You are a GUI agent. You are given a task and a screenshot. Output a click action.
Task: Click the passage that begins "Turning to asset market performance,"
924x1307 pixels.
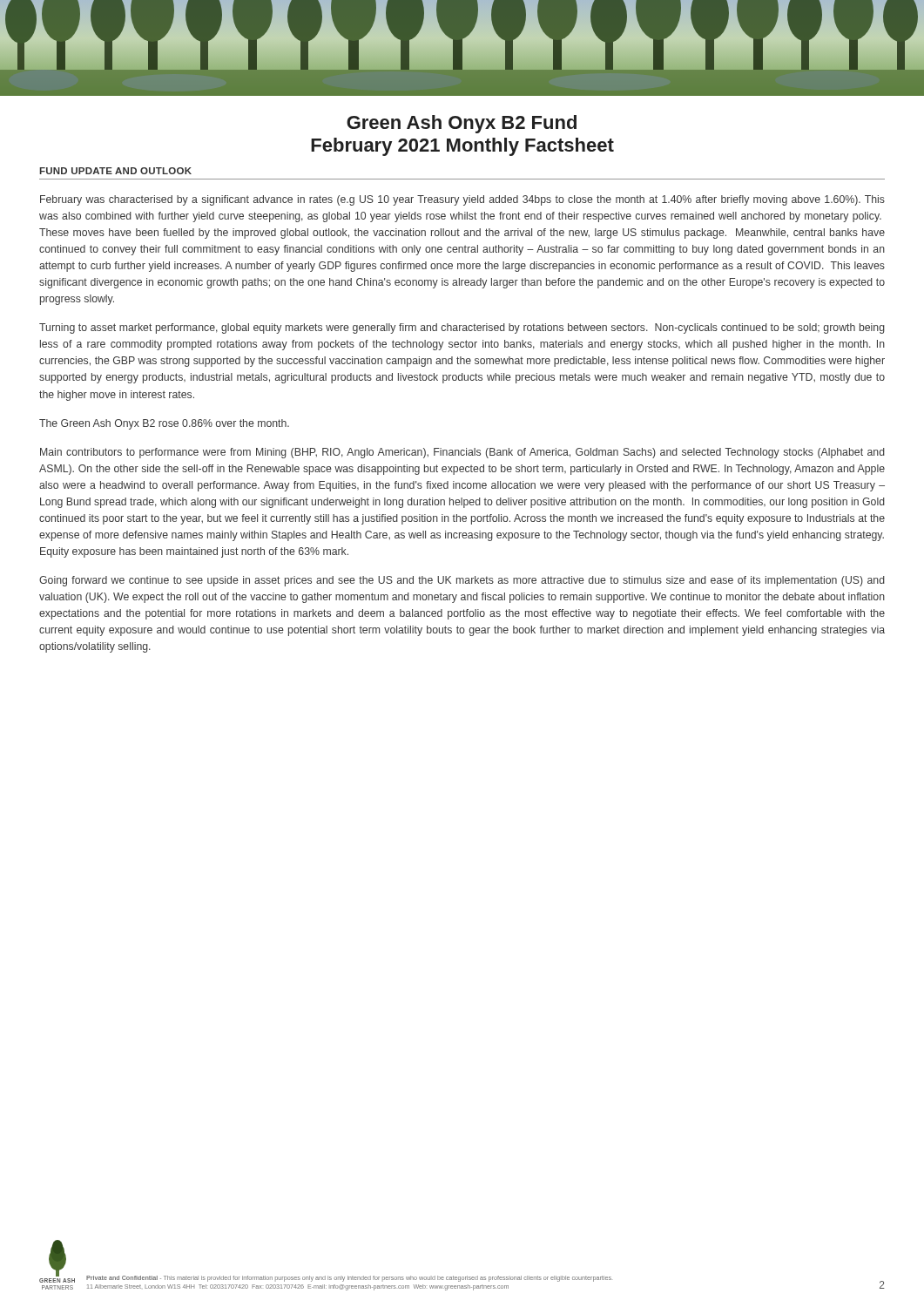click(462, 361)
